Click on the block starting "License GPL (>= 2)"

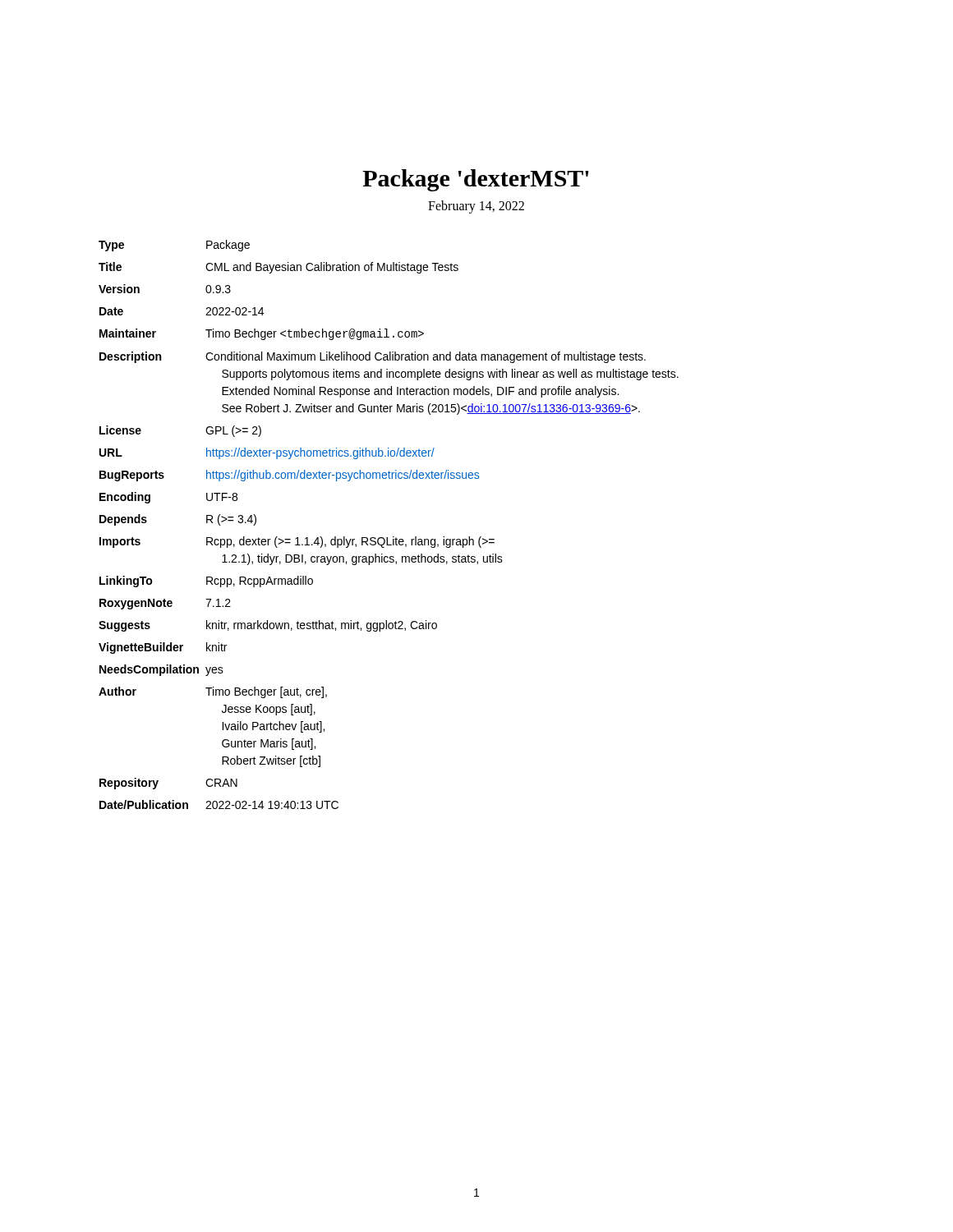tap(119, 431)
